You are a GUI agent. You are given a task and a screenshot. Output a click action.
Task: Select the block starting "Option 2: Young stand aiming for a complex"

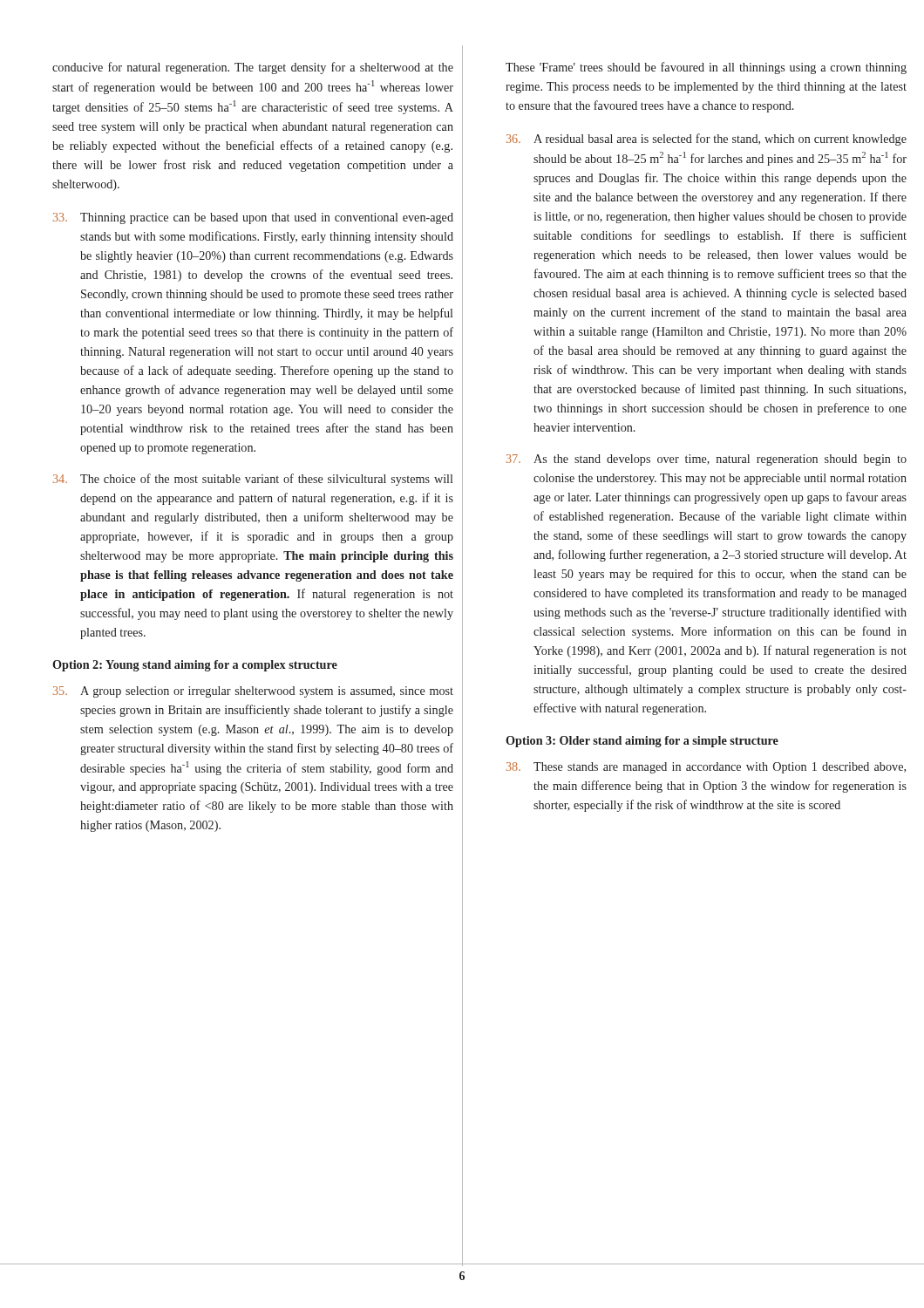point(195,664)
